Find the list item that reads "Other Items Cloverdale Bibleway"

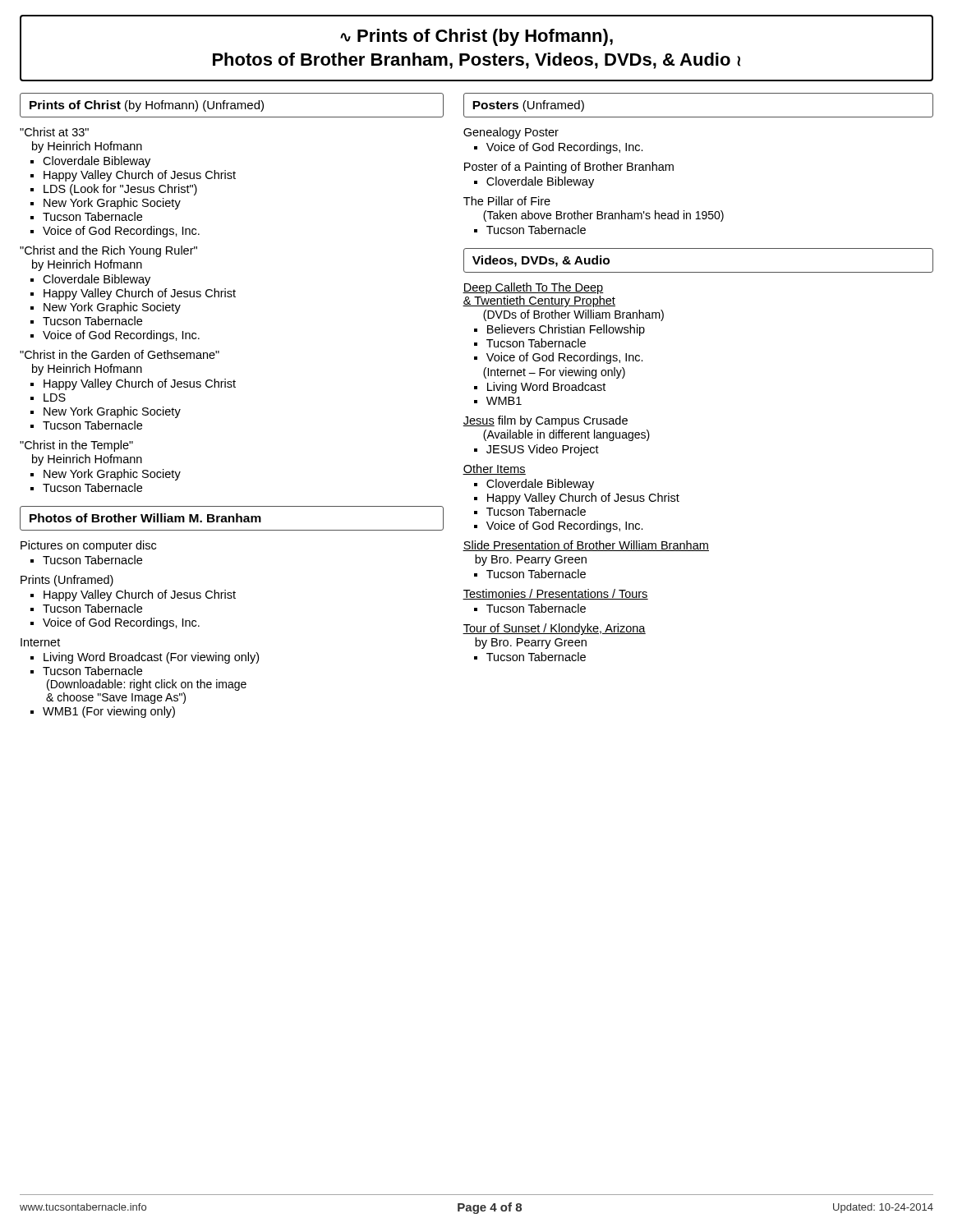point(494,469)
